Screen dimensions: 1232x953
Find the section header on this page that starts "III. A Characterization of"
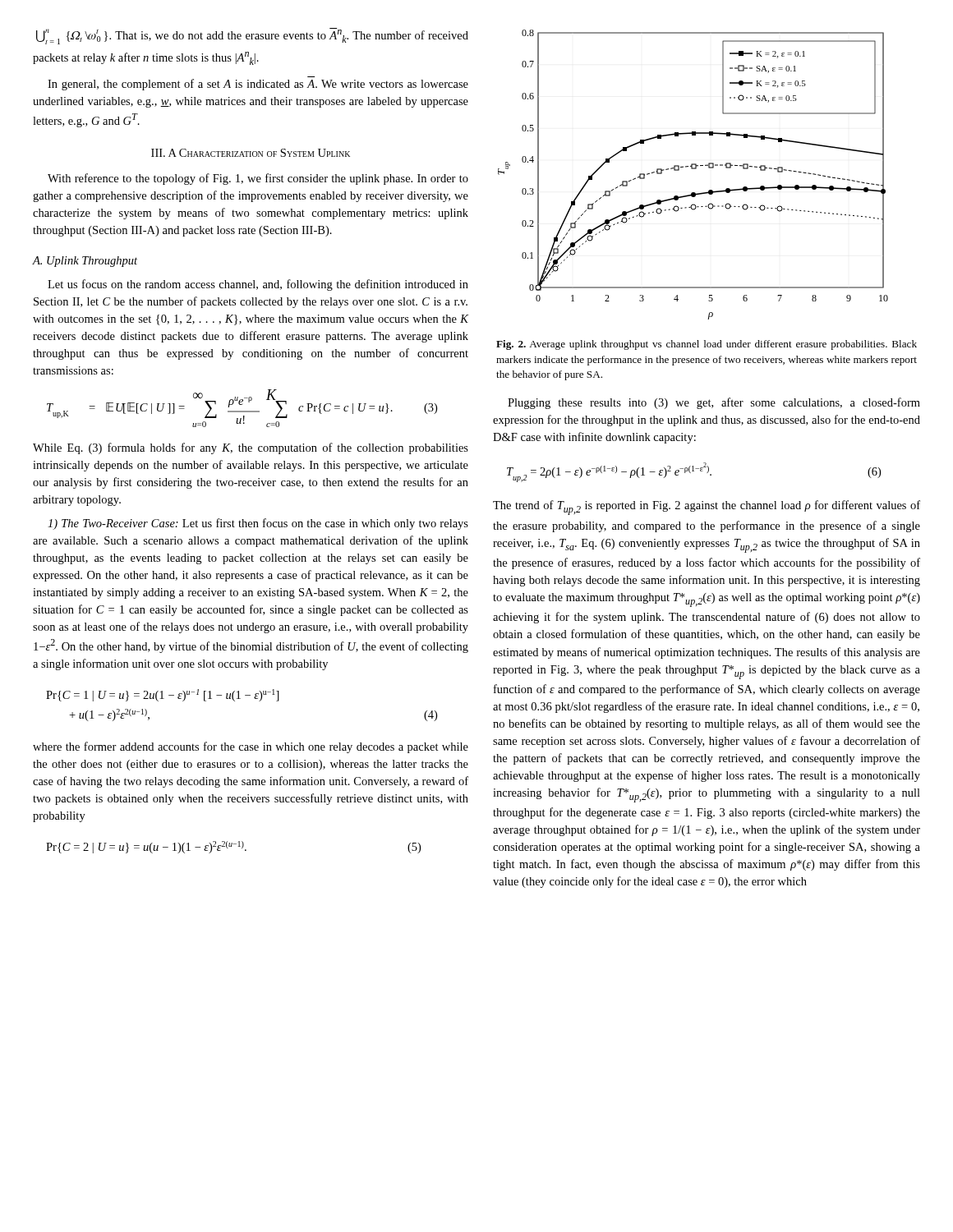[x=251, y=153]
